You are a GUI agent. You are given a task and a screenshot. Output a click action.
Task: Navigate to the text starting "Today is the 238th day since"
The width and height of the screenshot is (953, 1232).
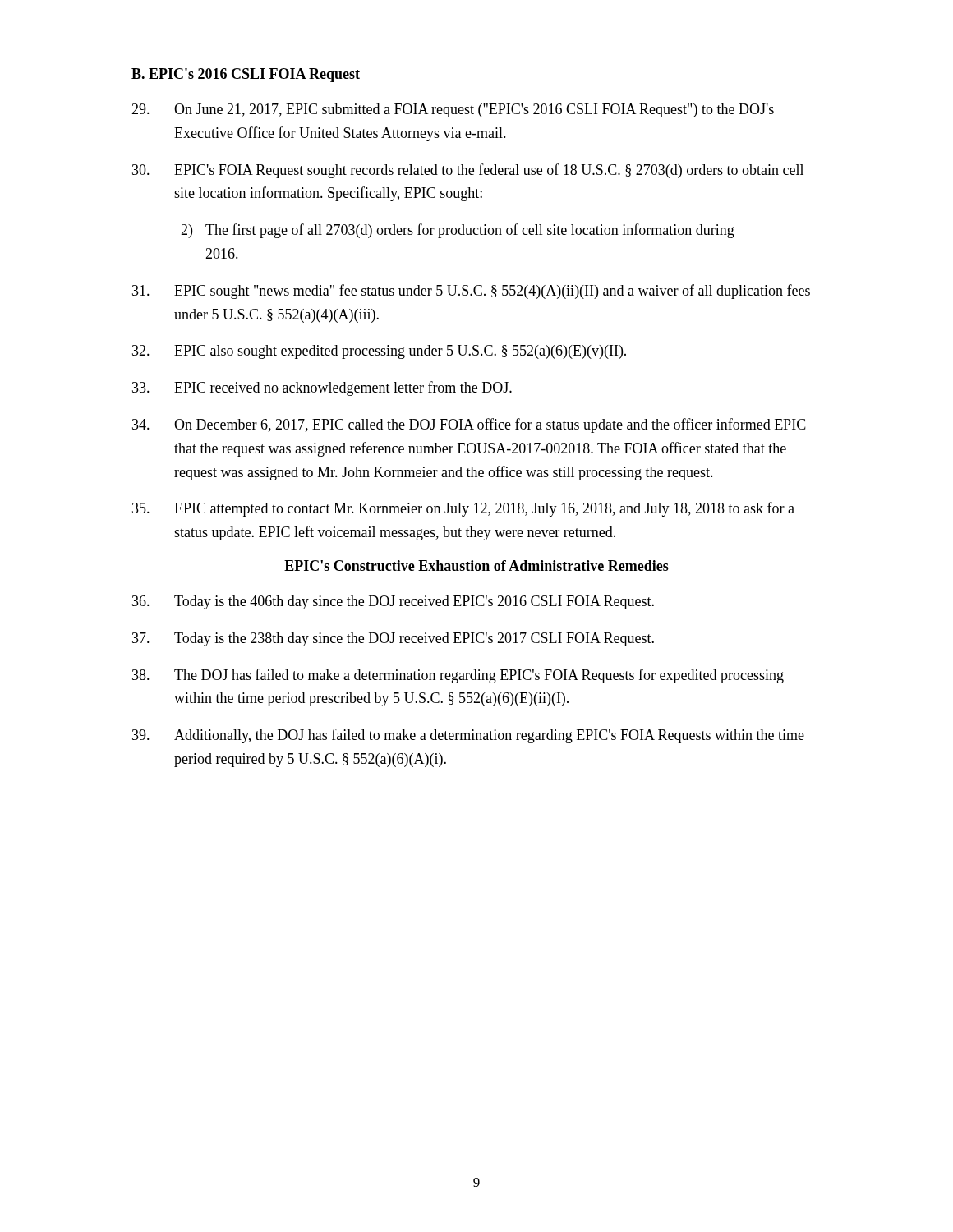476,638
